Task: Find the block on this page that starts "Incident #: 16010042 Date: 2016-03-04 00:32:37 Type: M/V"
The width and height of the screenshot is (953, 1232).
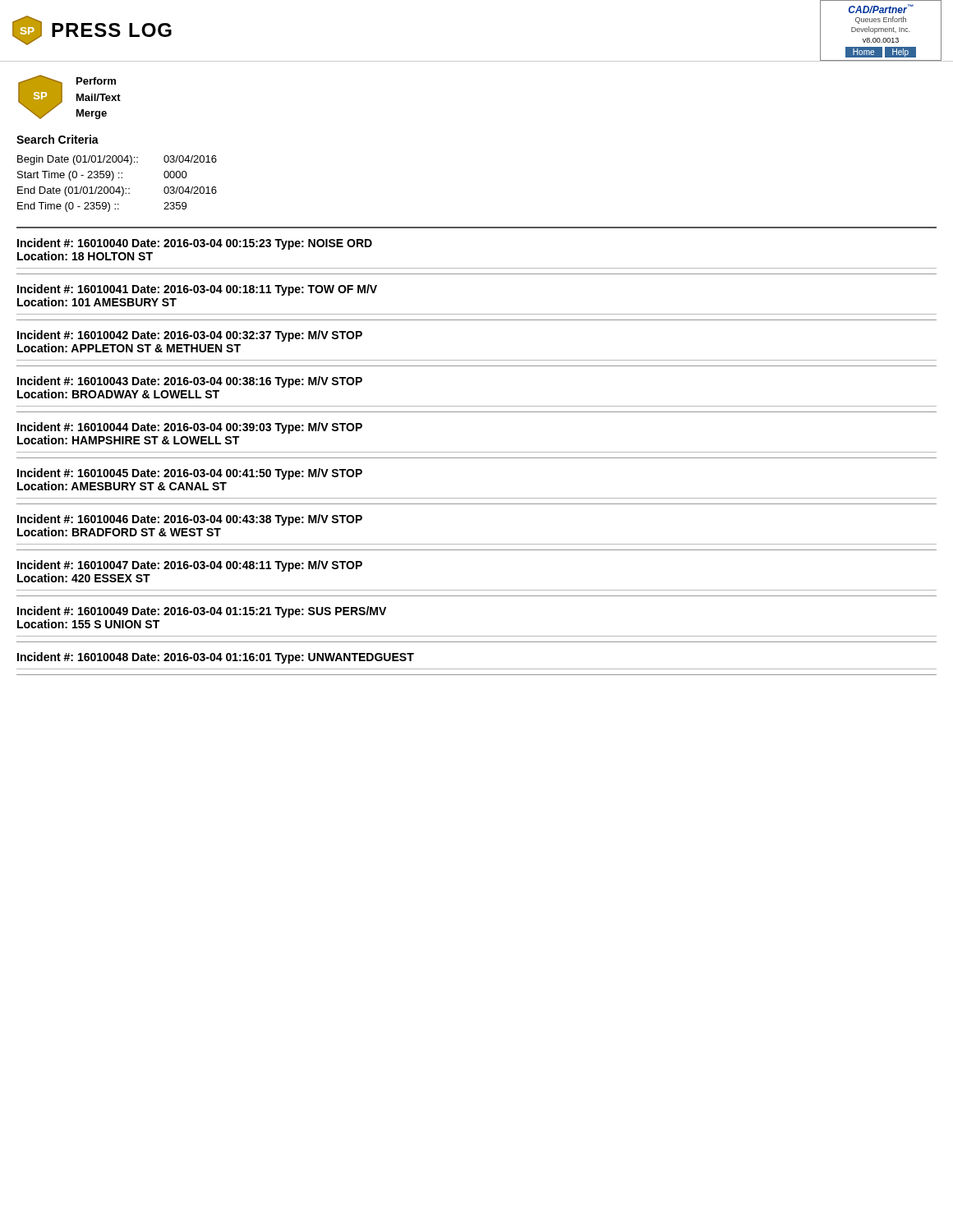Action: 190,336
